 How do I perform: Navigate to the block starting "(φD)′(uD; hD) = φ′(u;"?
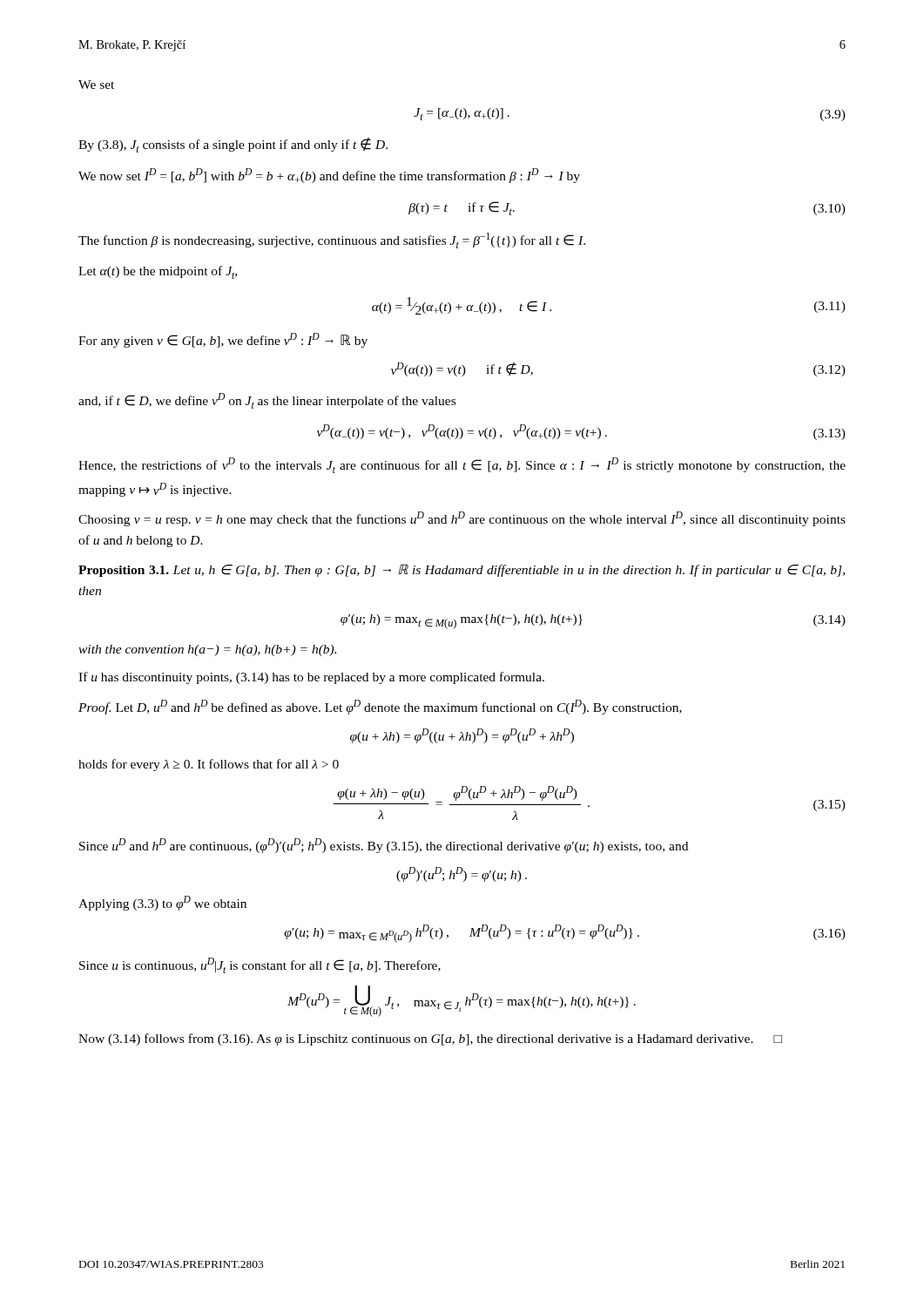462,874
